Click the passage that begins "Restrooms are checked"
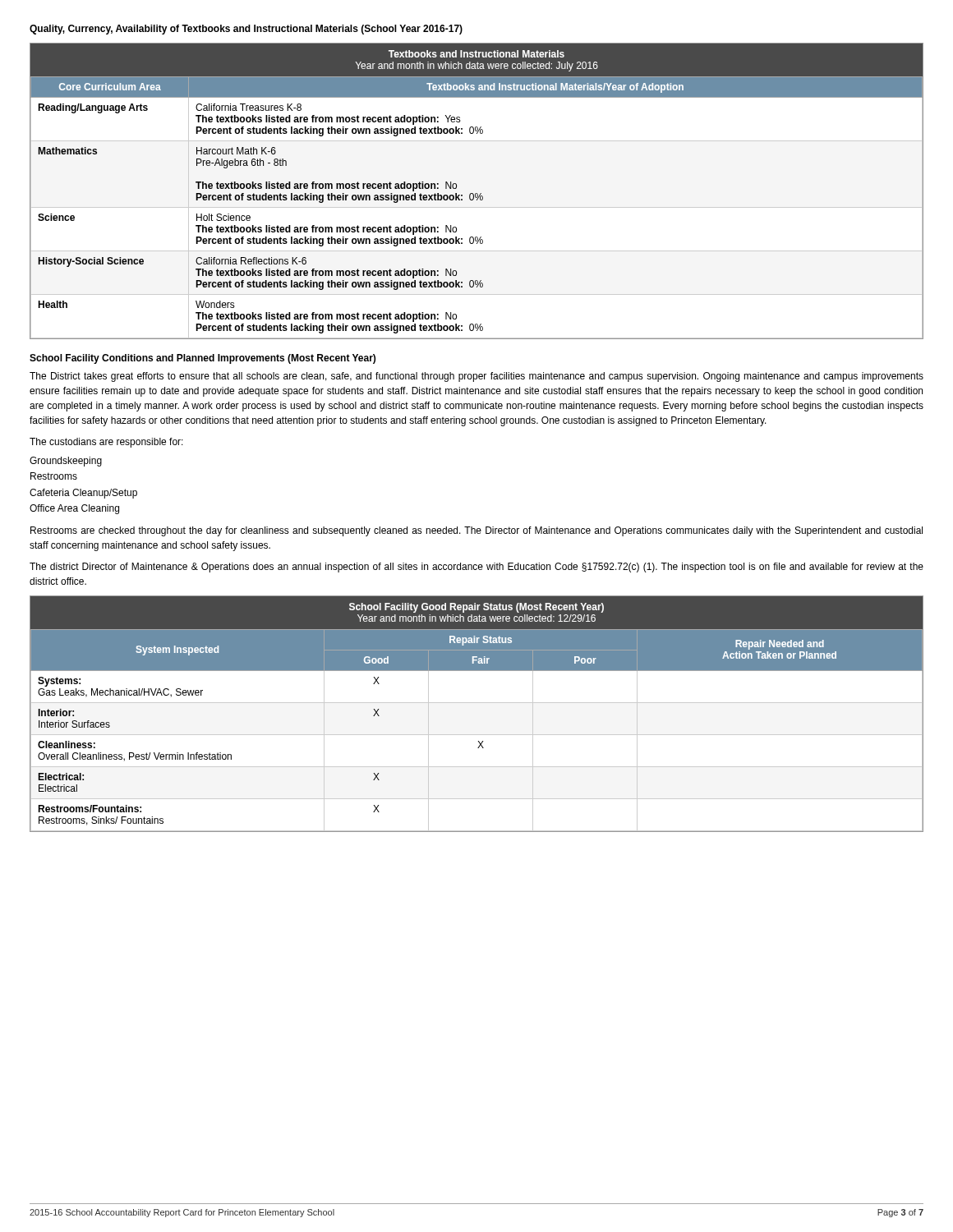This screenshot has height=1232, width=953. point(476,538)
